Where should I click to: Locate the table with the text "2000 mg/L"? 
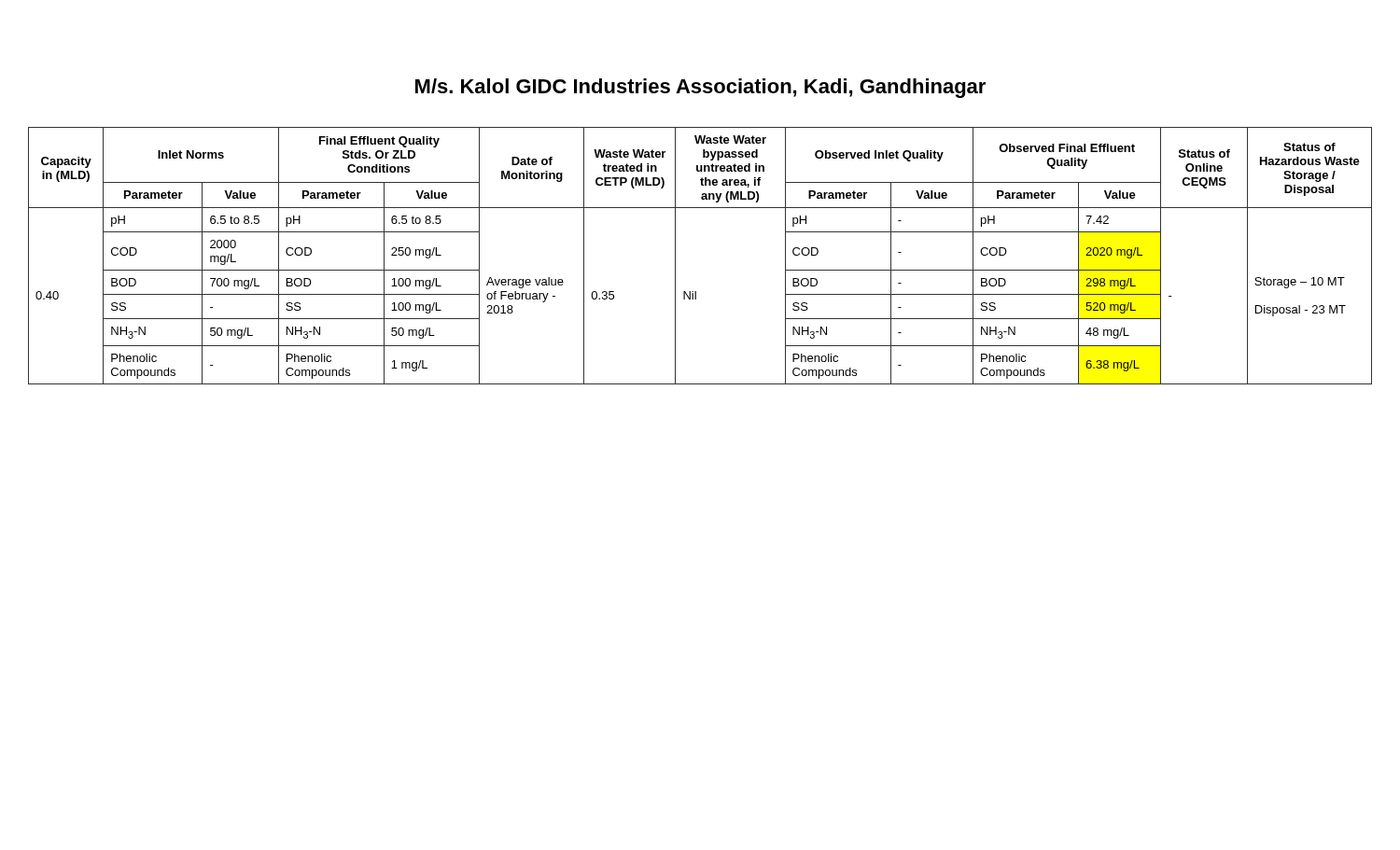click(700, 255)
